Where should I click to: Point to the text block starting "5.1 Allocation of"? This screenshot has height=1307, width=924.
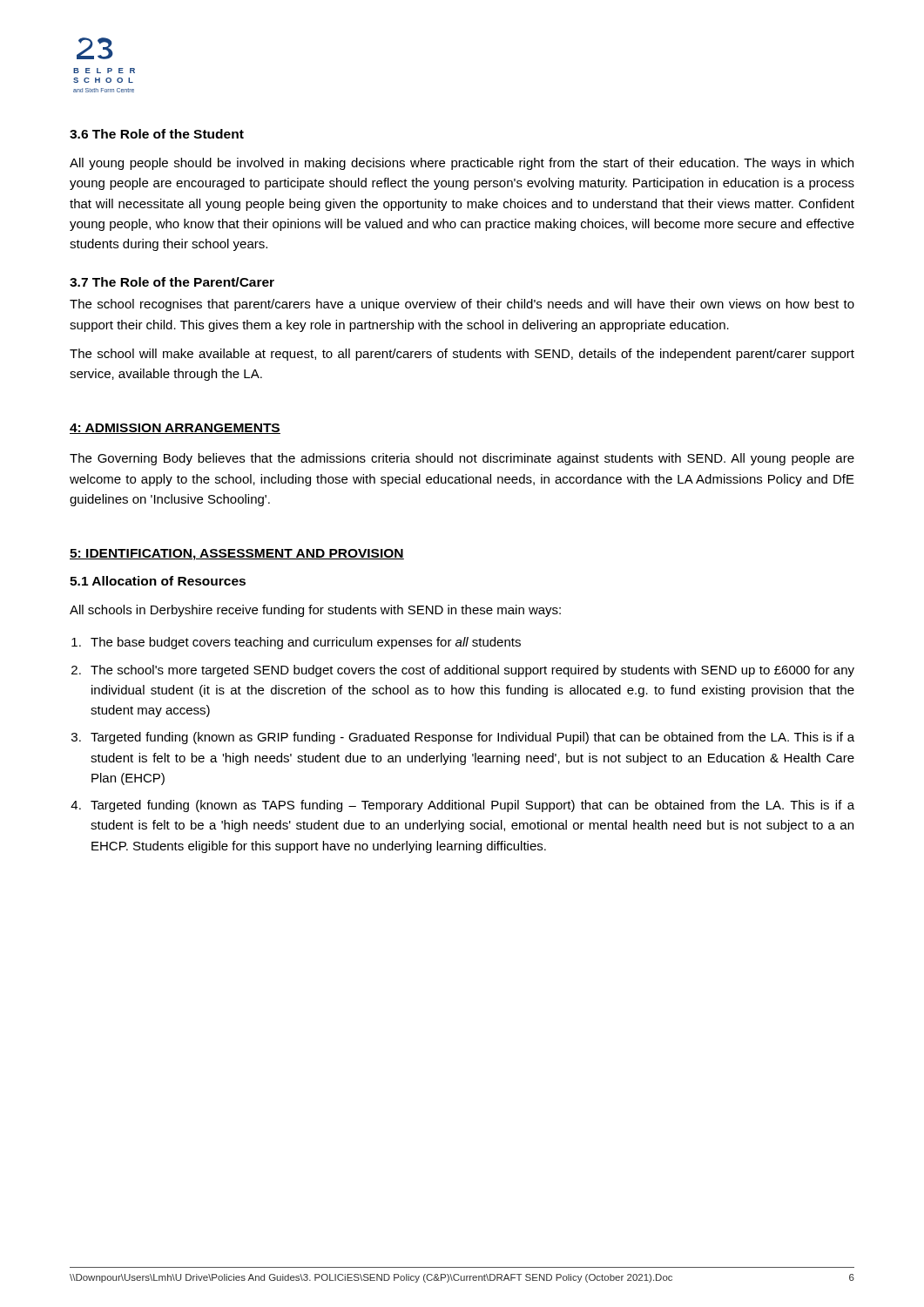[158, 581]
